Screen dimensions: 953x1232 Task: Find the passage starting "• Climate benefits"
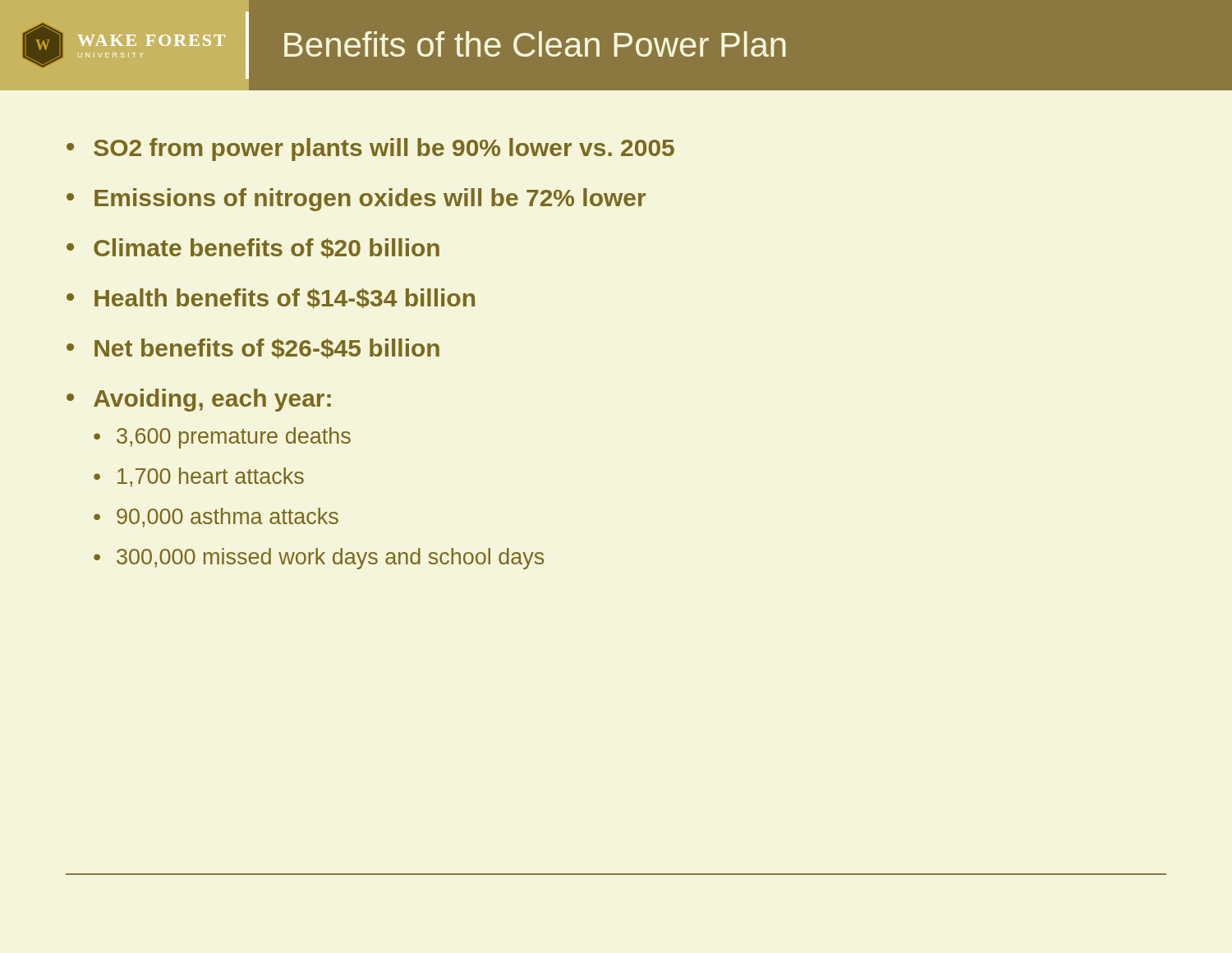253,248
